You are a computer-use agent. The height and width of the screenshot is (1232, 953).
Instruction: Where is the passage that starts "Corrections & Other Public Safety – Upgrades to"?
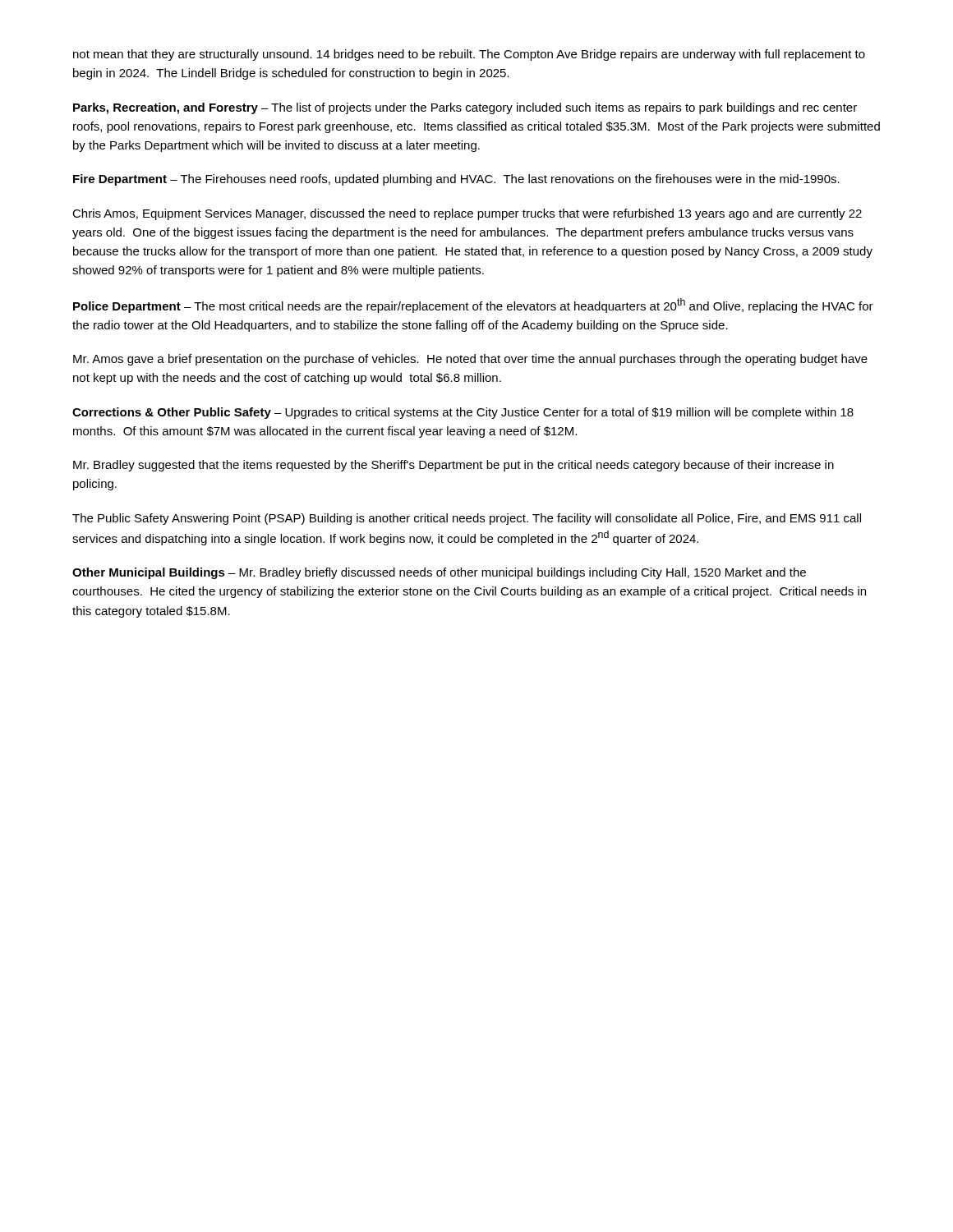tap(463, 421)
